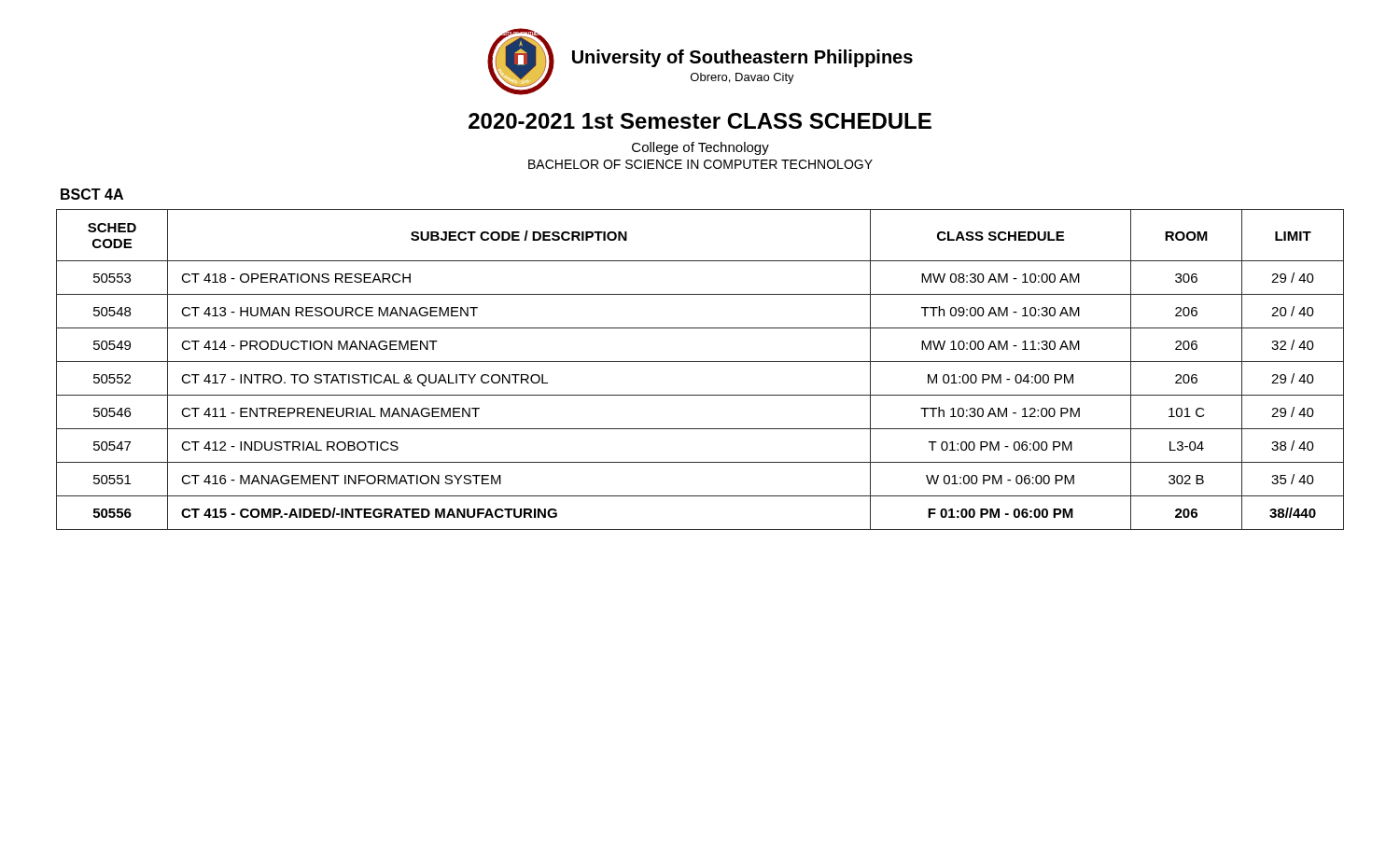
Task: Point to the title beginning "University of Southeastern"
Action: click(742, 56)
